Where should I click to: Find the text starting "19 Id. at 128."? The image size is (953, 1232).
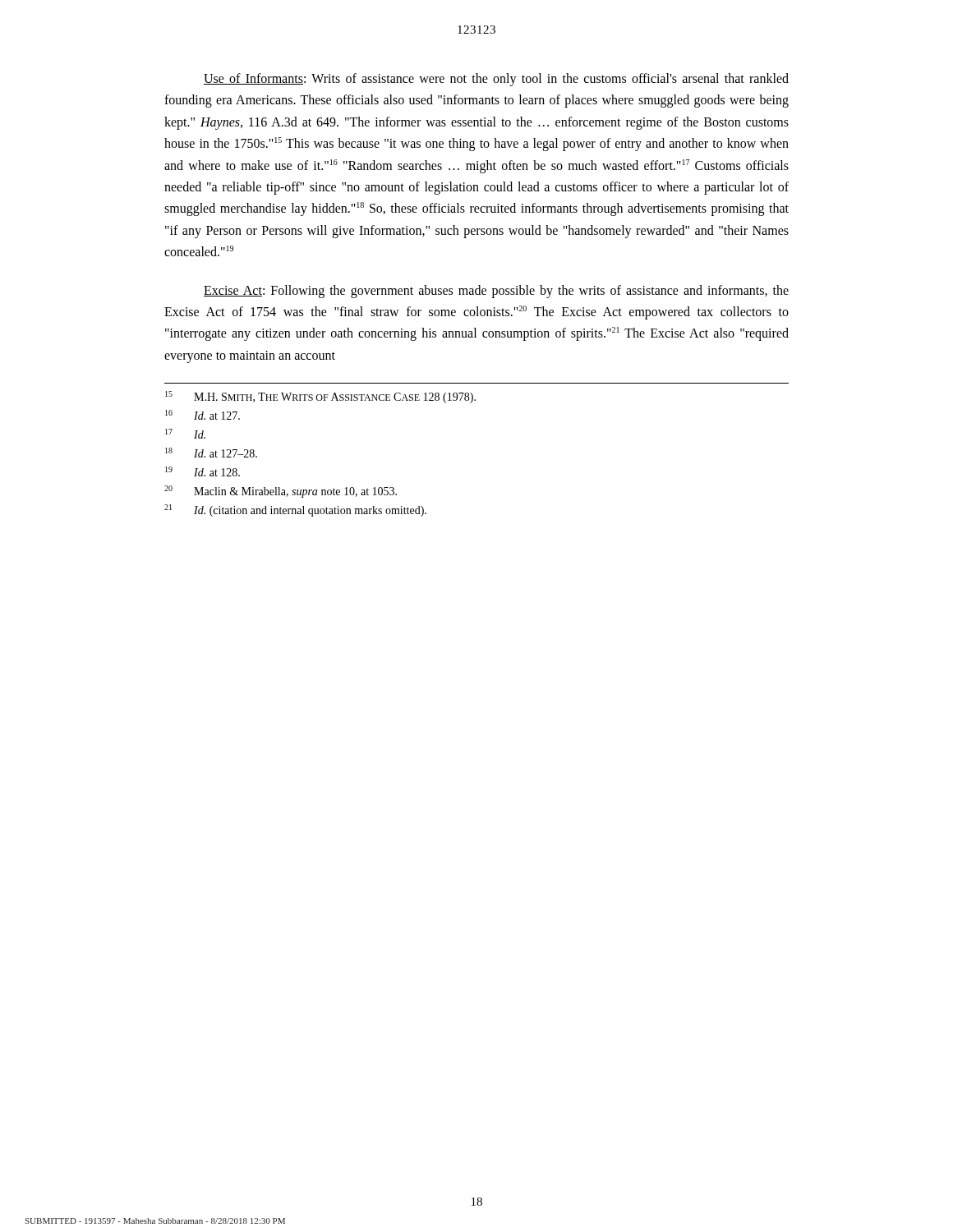click(x=203, y=471)
